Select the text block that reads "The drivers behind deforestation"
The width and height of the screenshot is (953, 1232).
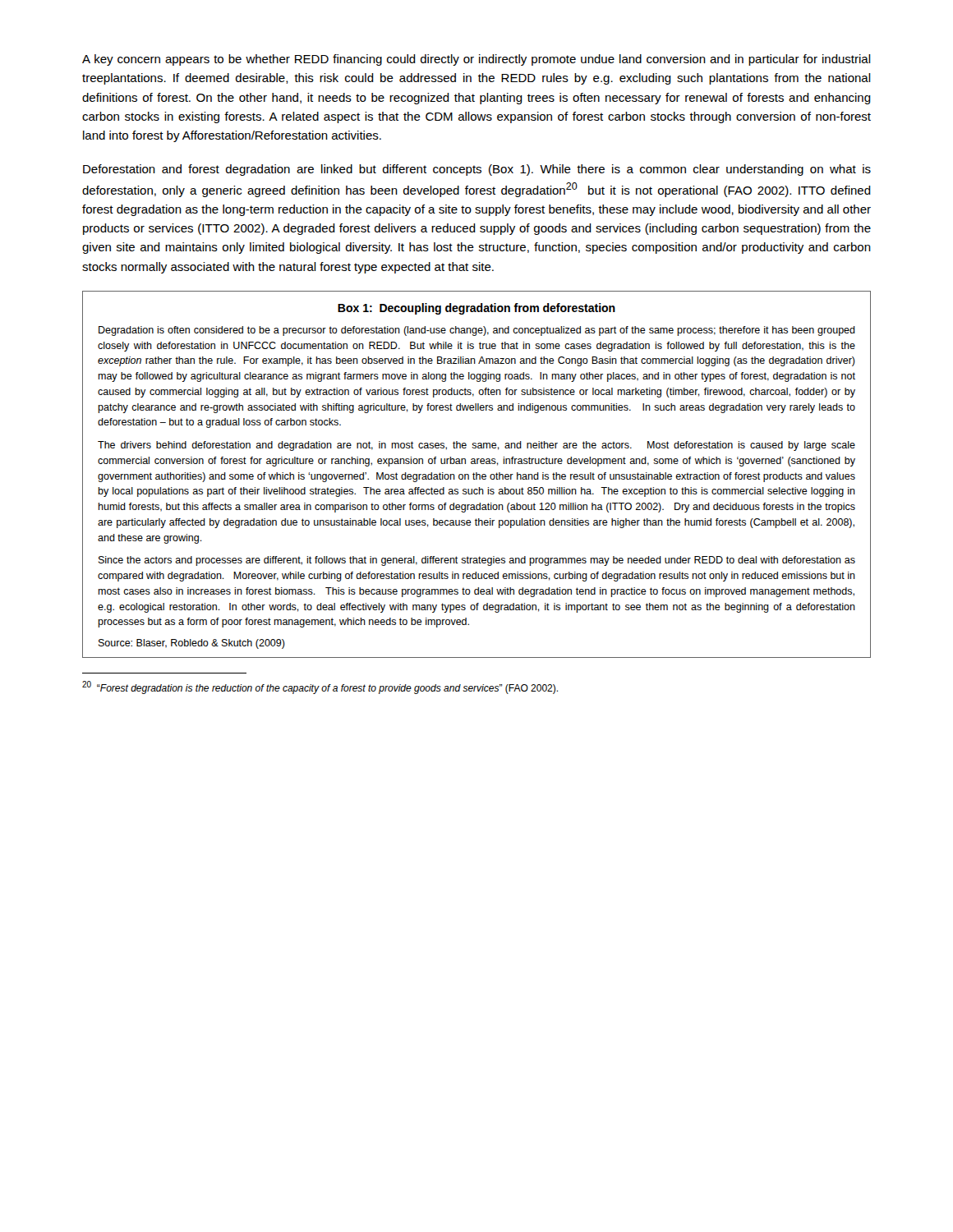click(476, 491)
